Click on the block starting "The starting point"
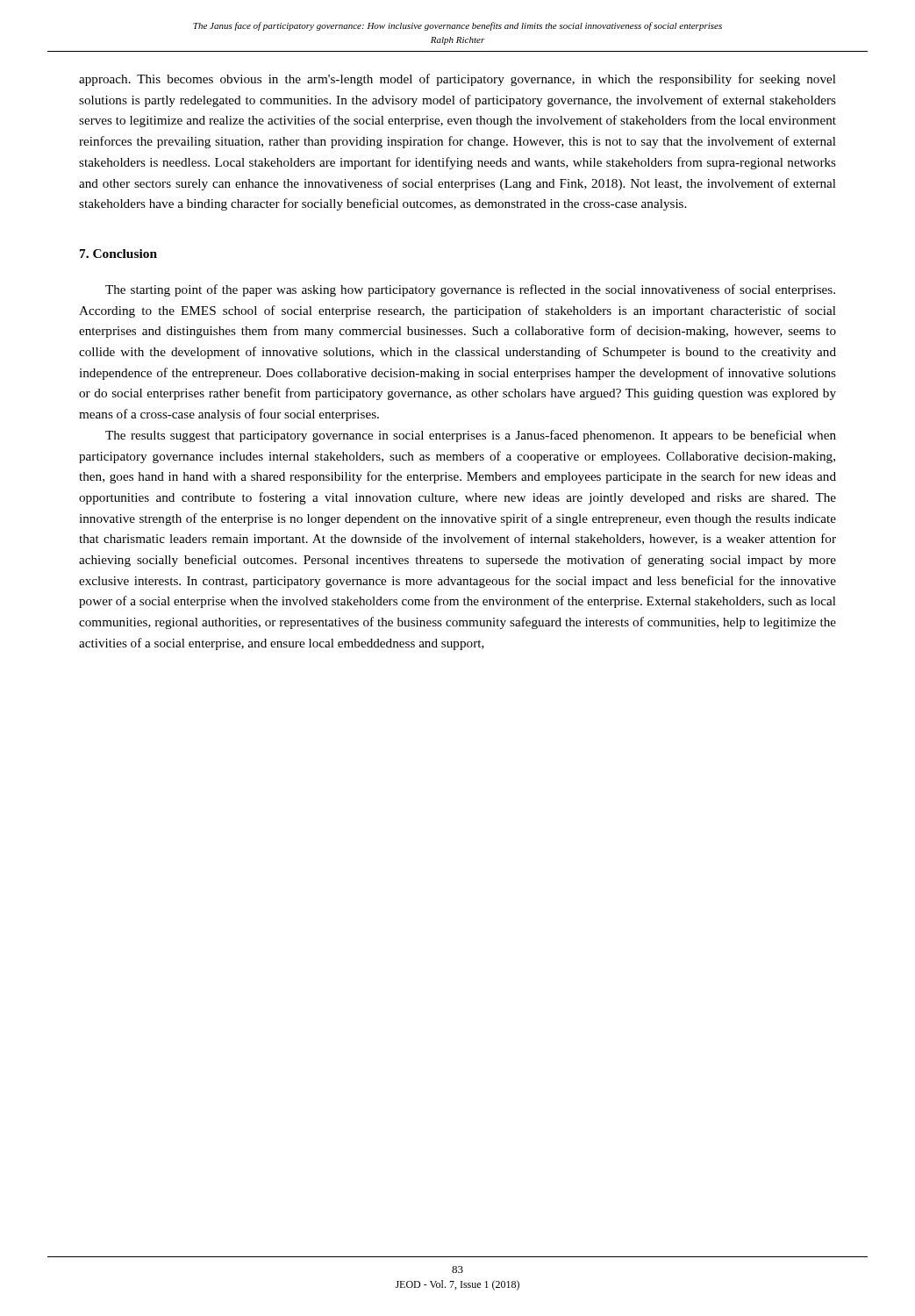Screen dimensions: 1316x915 click(x=458, y=351)
